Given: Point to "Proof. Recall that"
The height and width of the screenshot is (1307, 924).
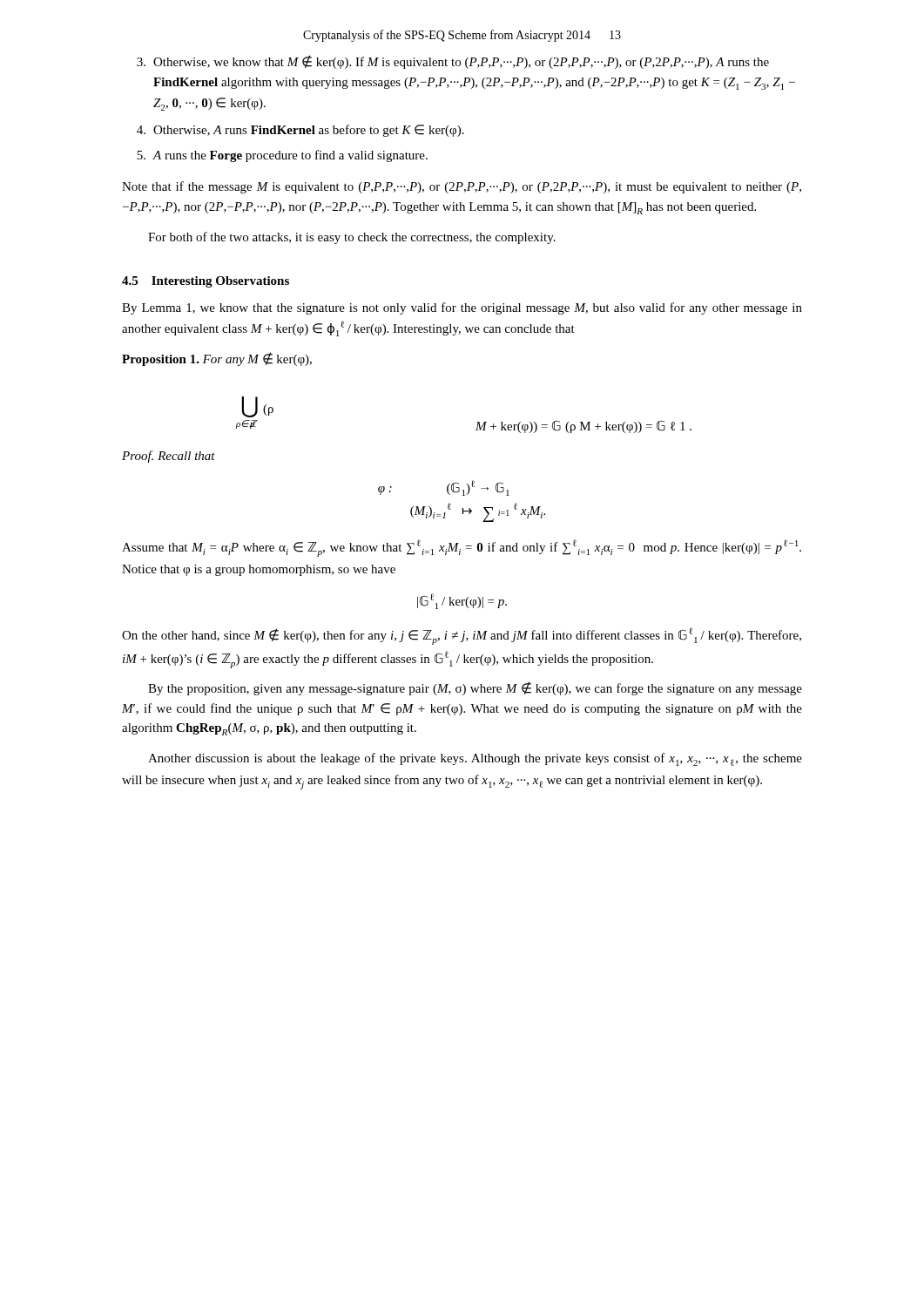Looking at the screenshot, I should click(x=168, y=456).
